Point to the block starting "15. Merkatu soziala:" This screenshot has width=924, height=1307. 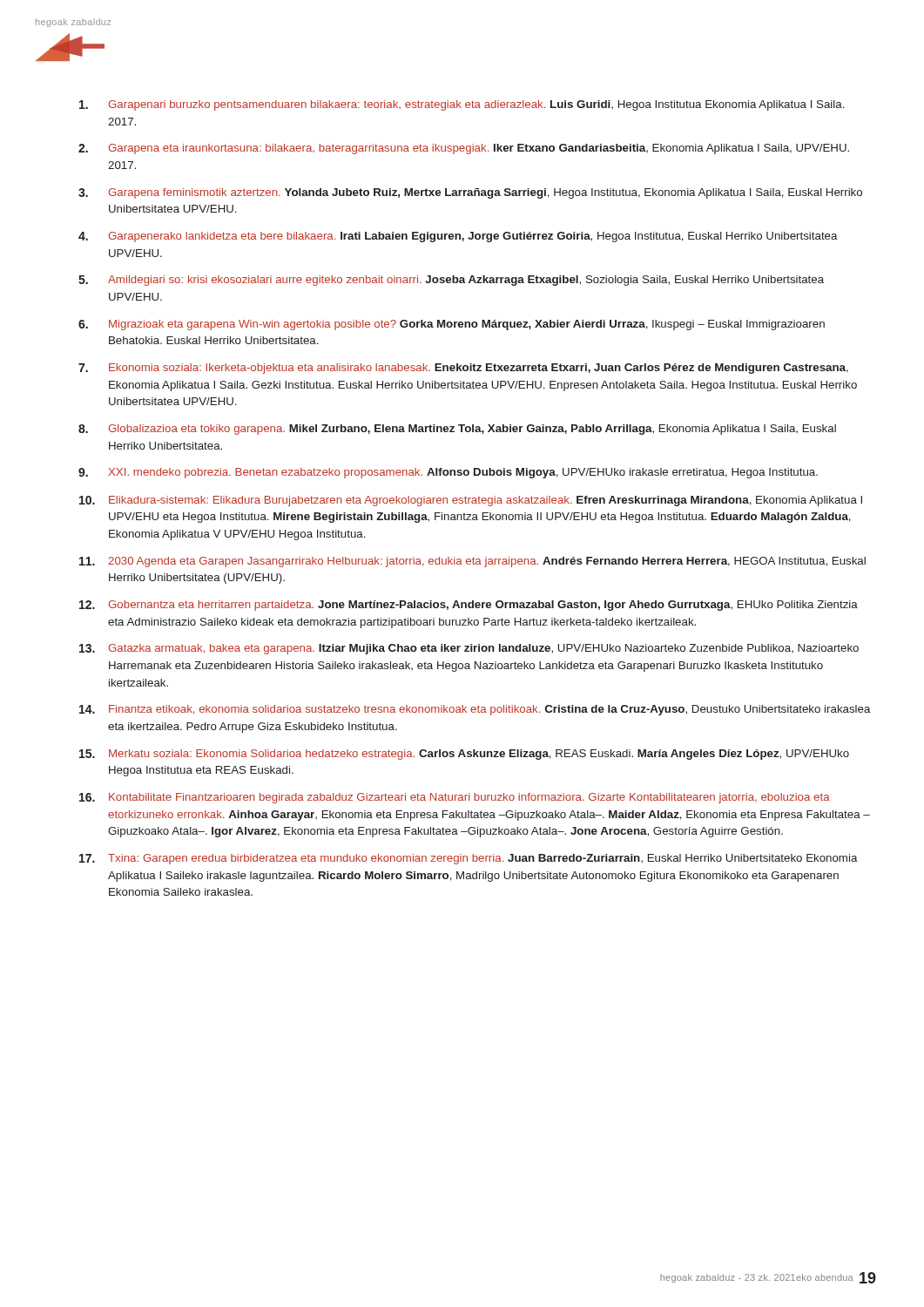[x=475, y=762]
